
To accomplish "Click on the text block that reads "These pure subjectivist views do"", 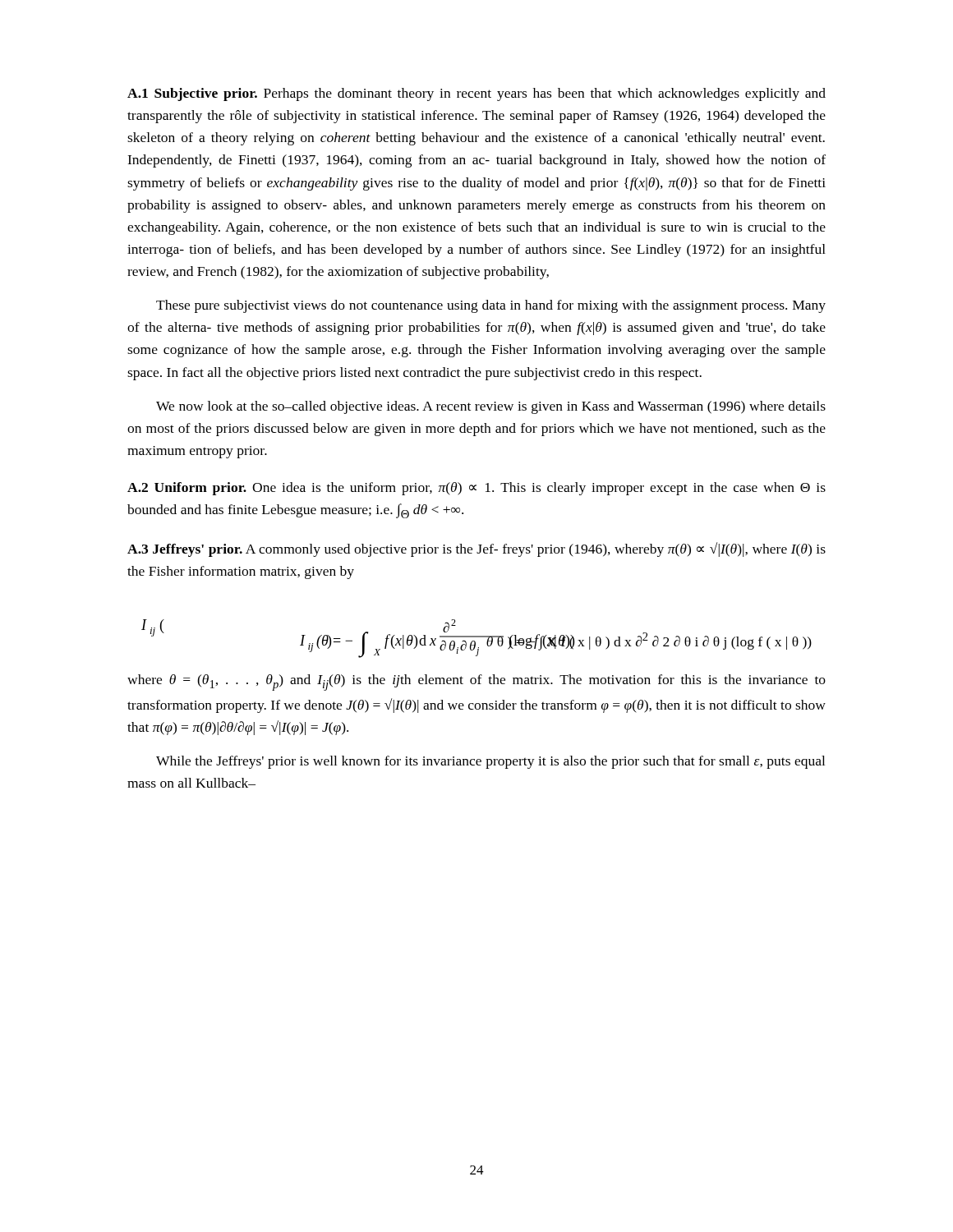I will [476, 339].
